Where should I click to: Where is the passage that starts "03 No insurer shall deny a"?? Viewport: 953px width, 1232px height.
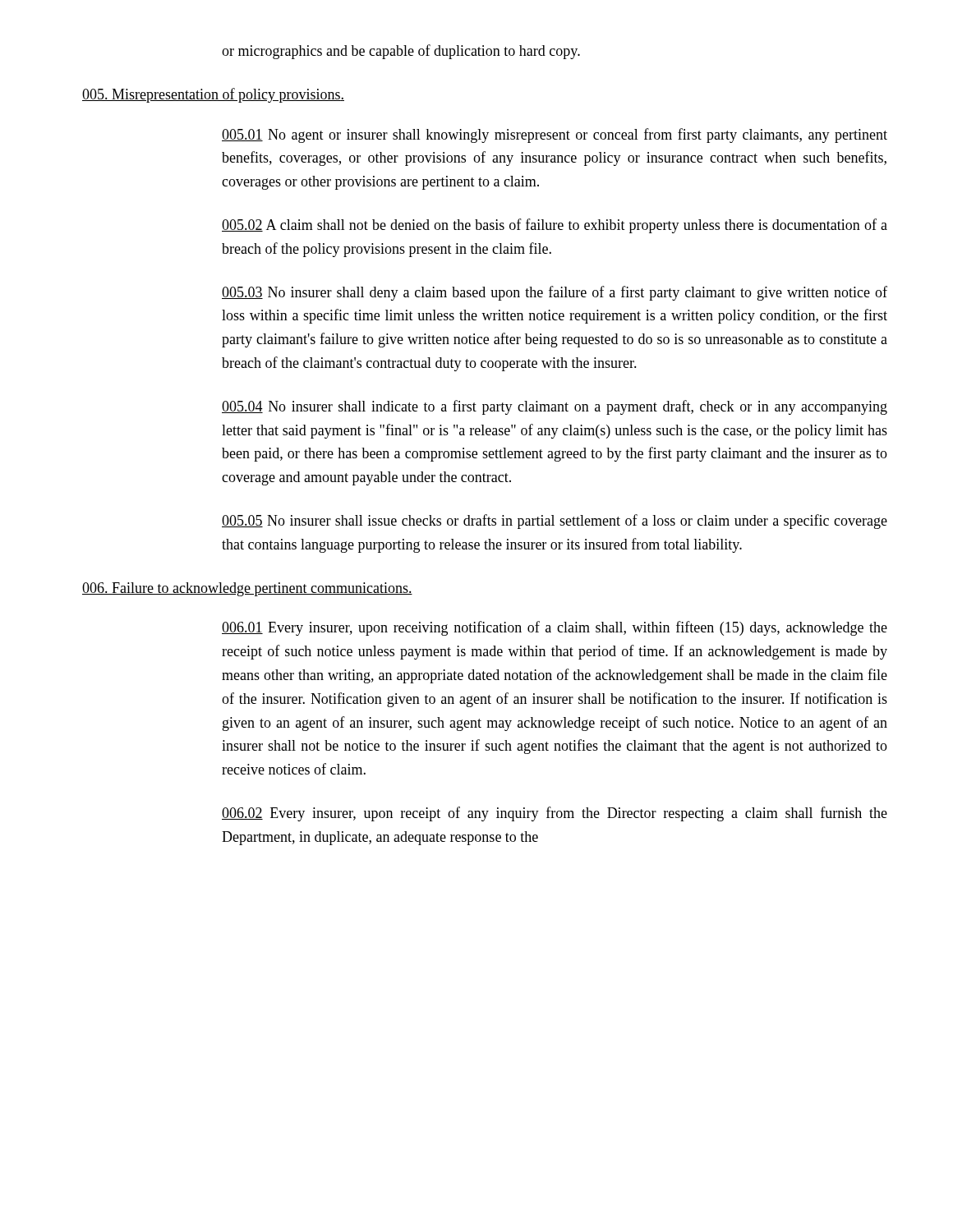[x=555, y=328]
